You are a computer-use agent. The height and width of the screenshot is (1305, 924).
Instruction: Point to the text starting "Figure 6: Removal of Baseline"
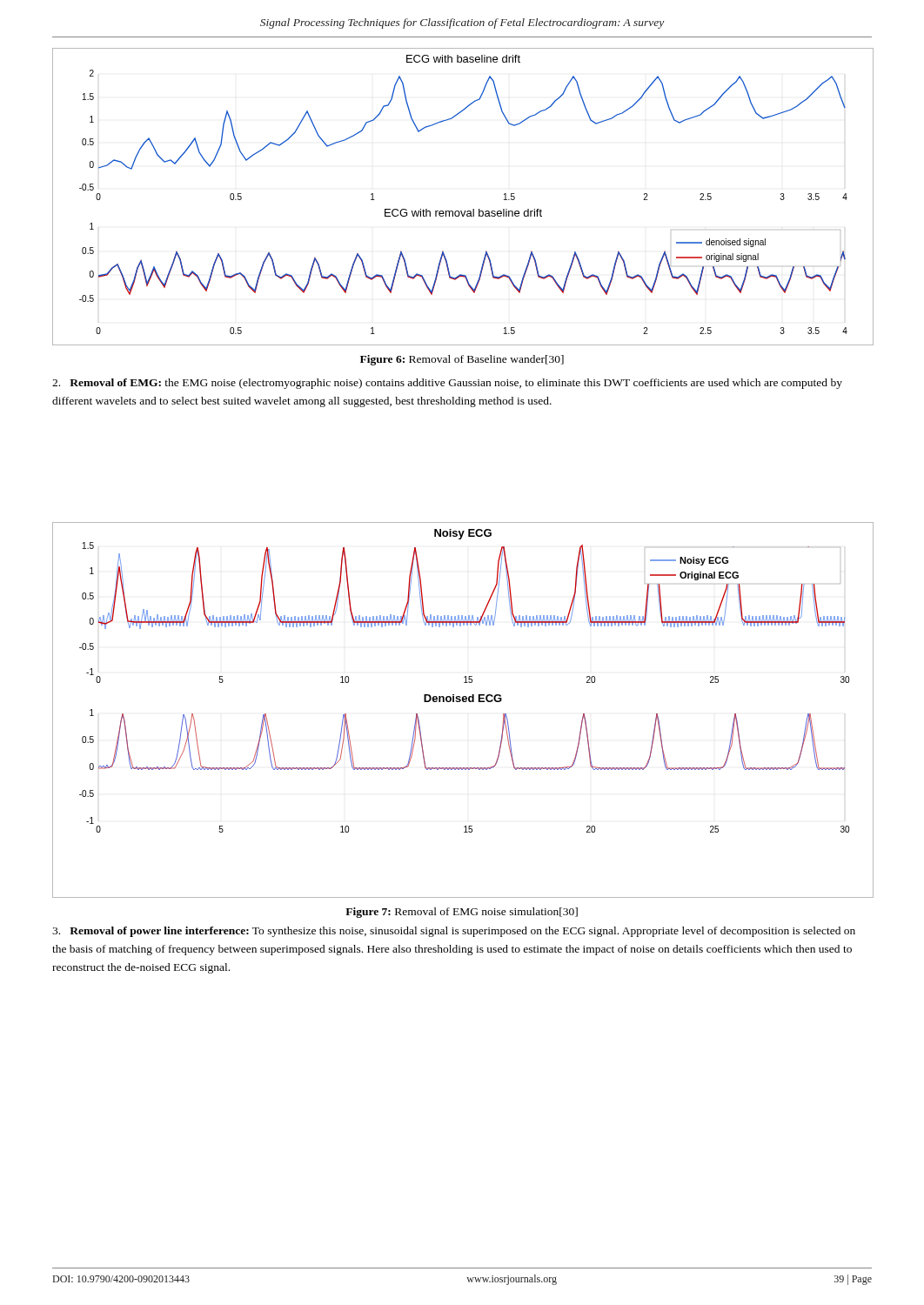pyautogui.click(x=462, y=359)
